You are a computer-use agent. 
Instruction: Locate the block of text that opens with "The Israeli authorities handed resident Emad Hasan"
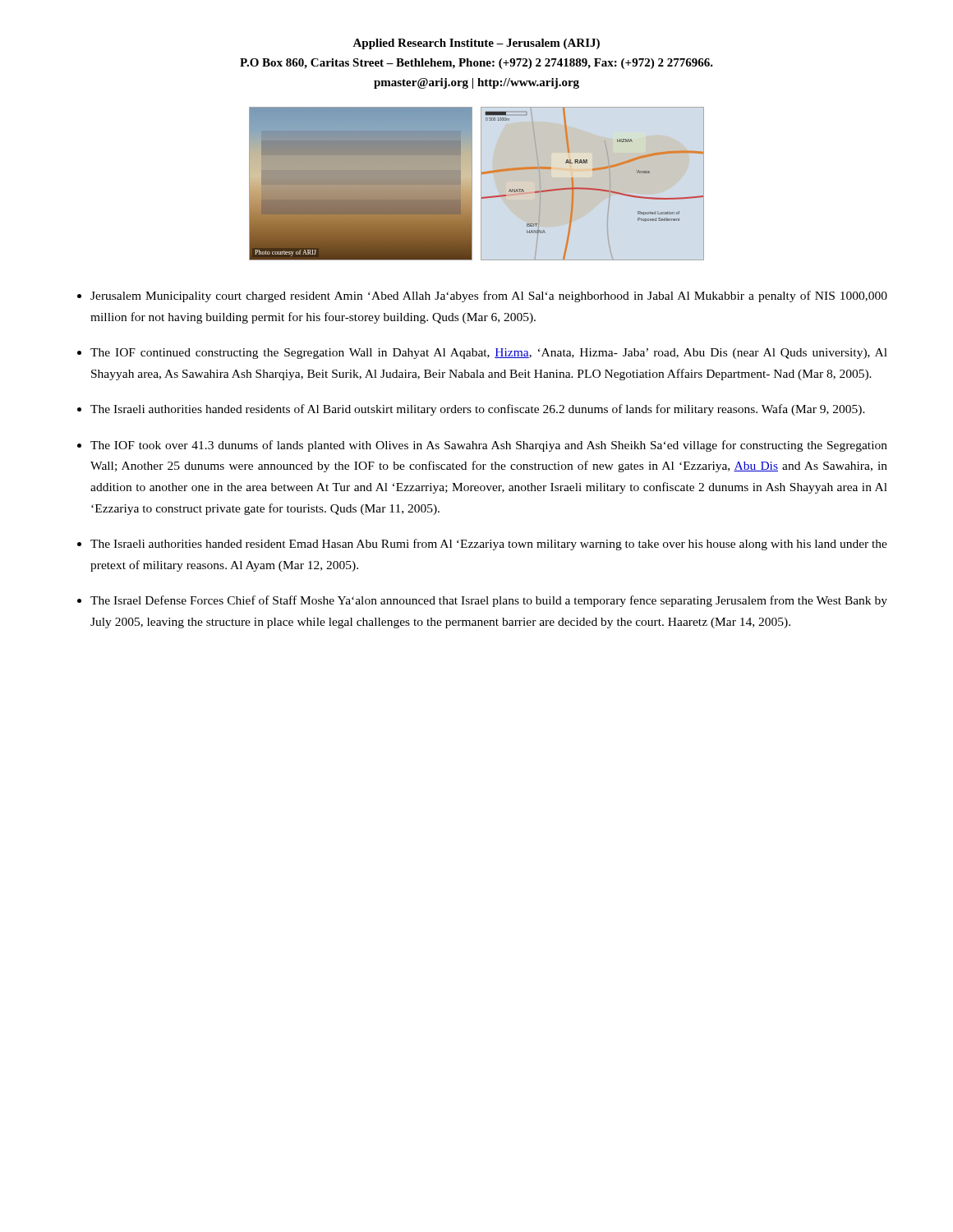[x=489, y=554]
